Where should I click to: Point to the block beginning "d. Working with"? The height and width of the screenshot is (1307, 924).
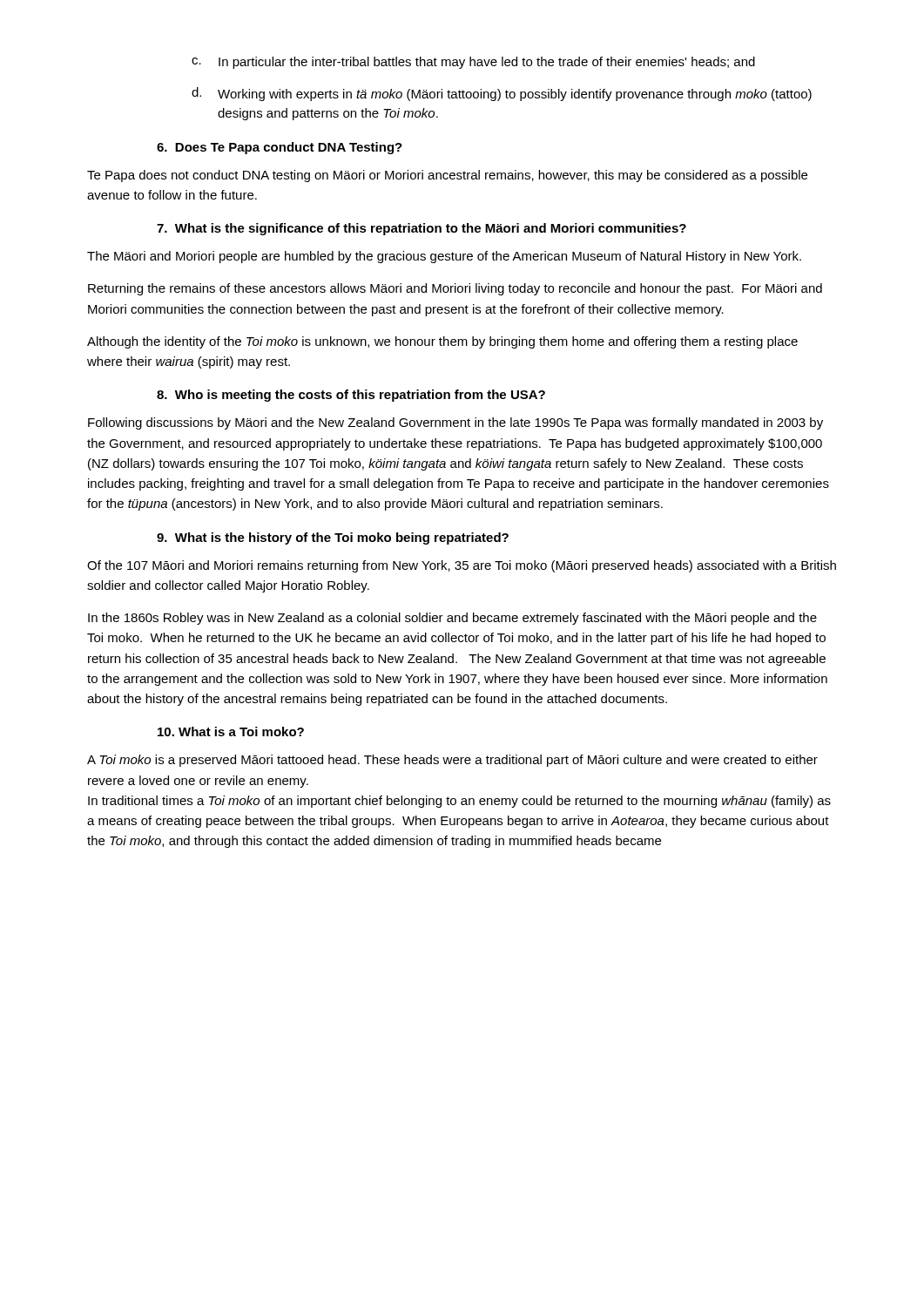(514, 104)
